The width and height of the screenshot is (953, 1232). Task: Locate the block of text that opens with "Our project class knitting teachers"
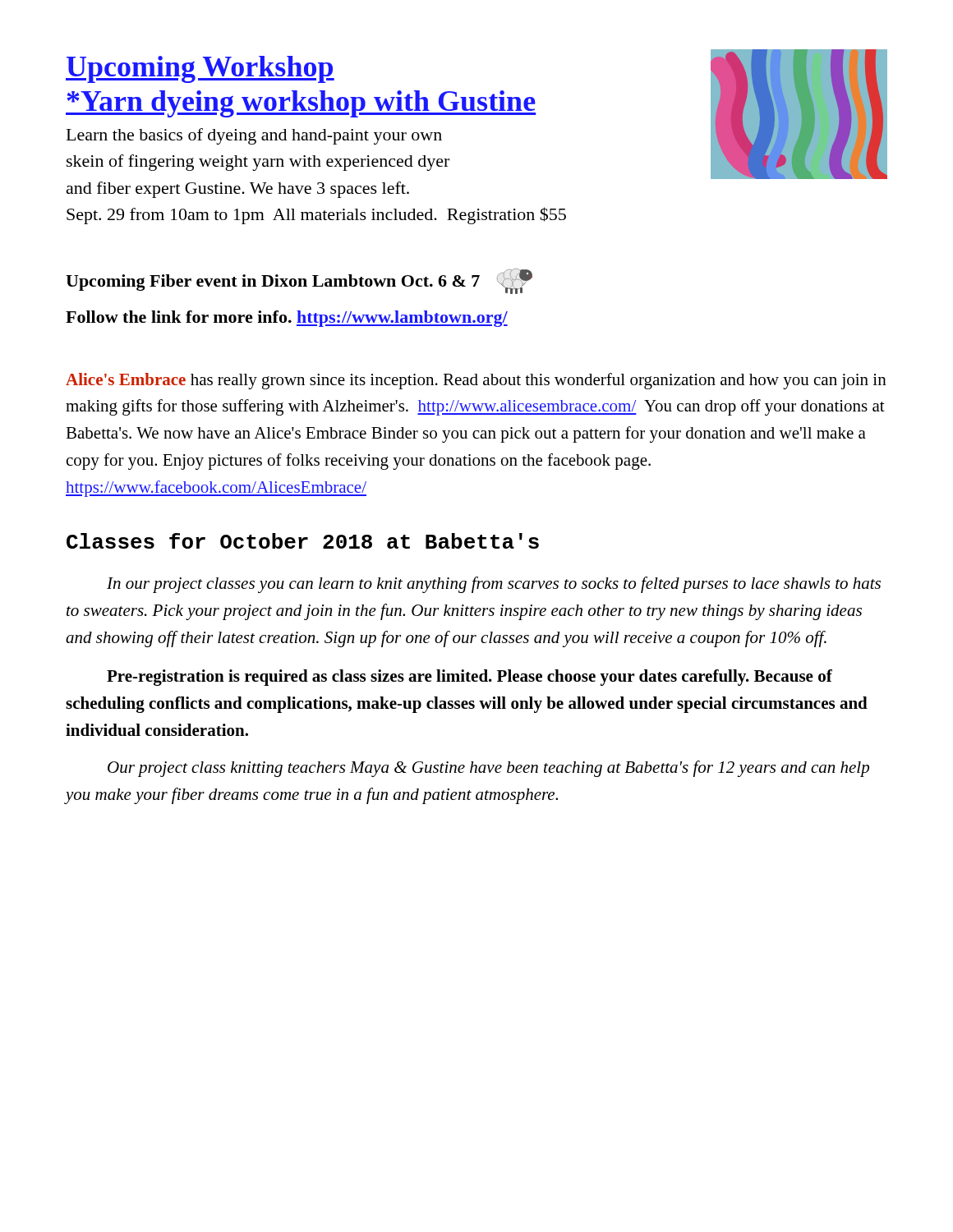(468, 781)
